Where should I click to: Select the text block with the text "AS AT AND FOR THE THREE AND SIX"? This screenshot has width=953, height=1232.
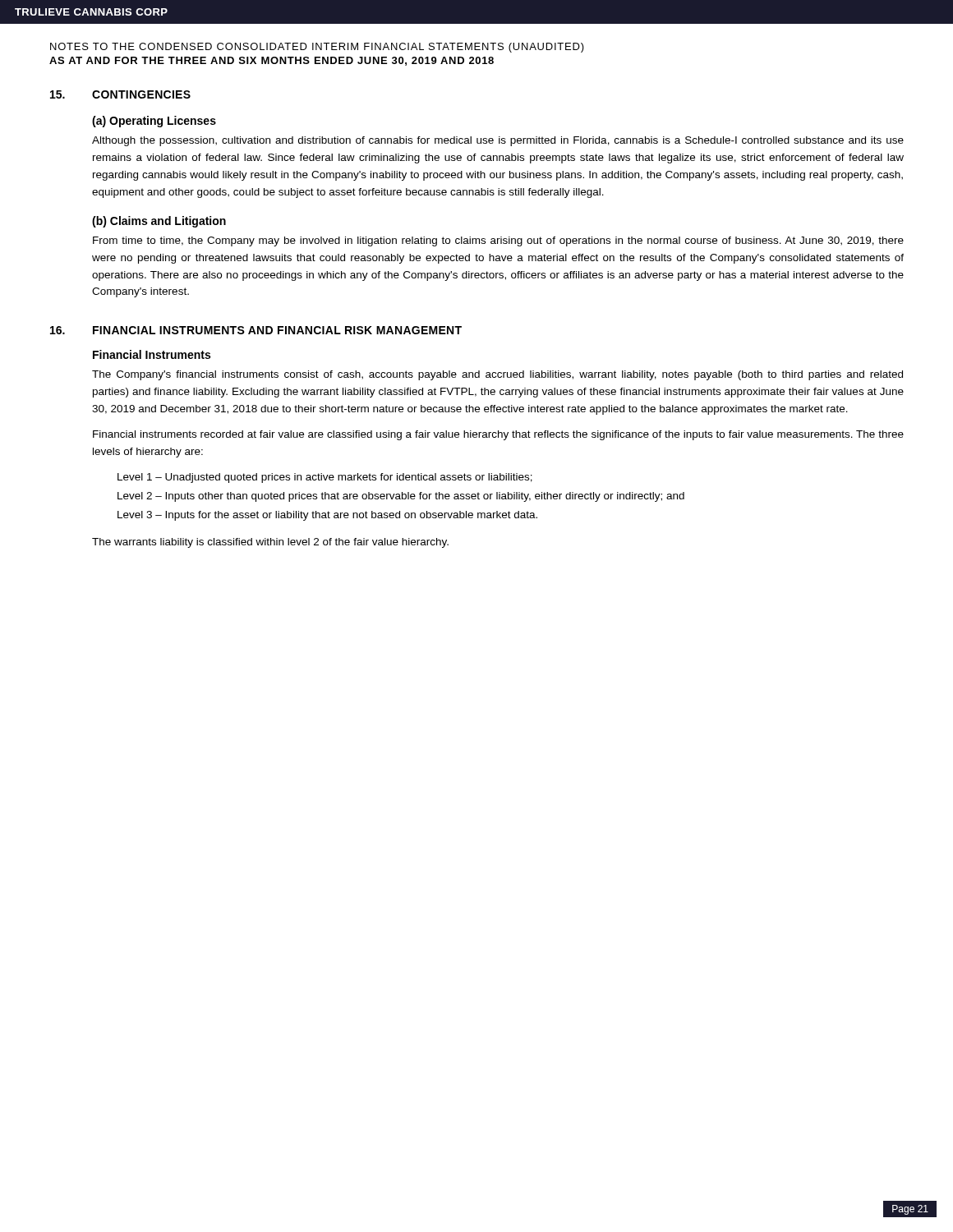(272, 60)
